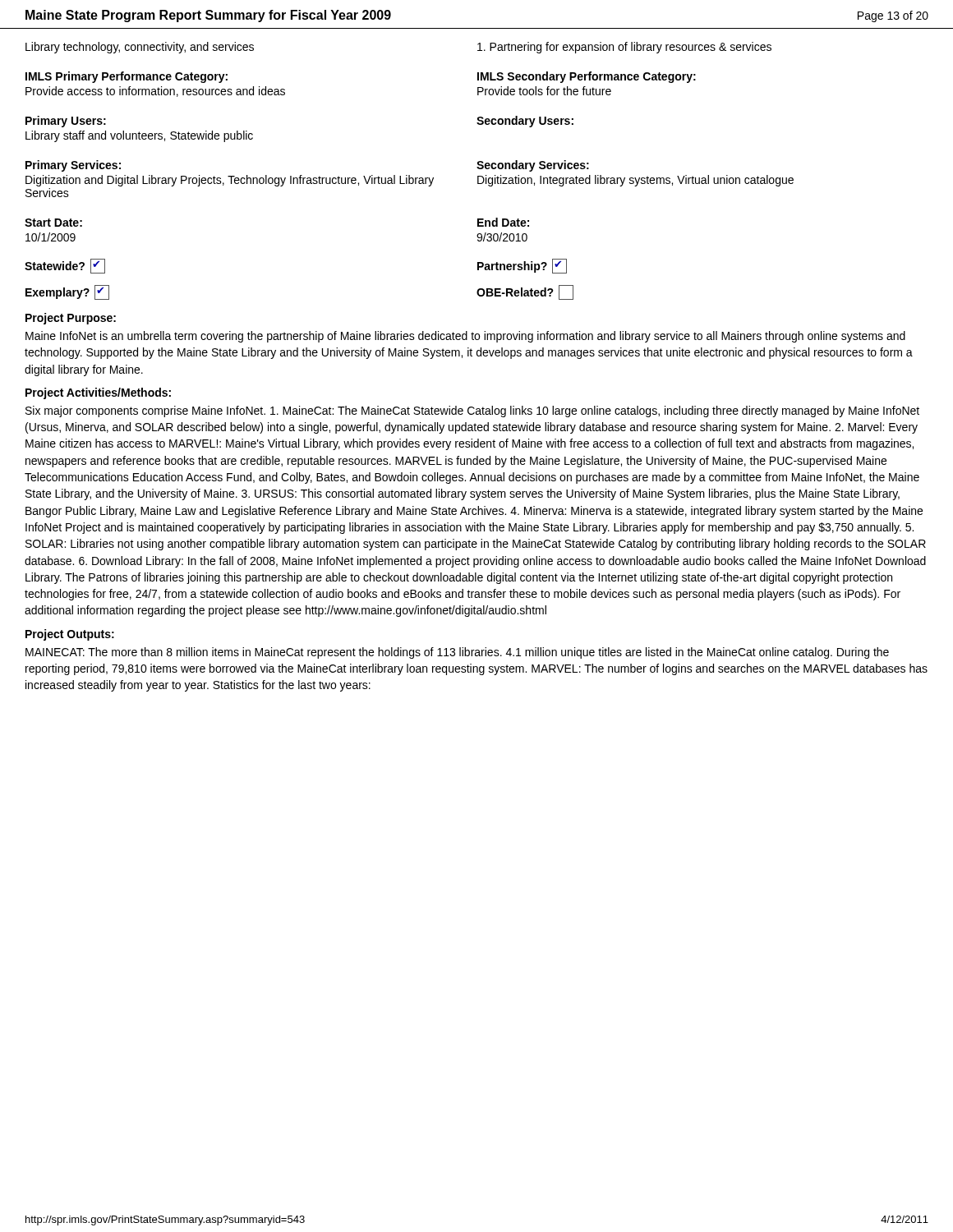Select the section header that says "Project Activities/Methods:"
The width and height of the screenshot is (953, 1232).
[x=98, y=393]
